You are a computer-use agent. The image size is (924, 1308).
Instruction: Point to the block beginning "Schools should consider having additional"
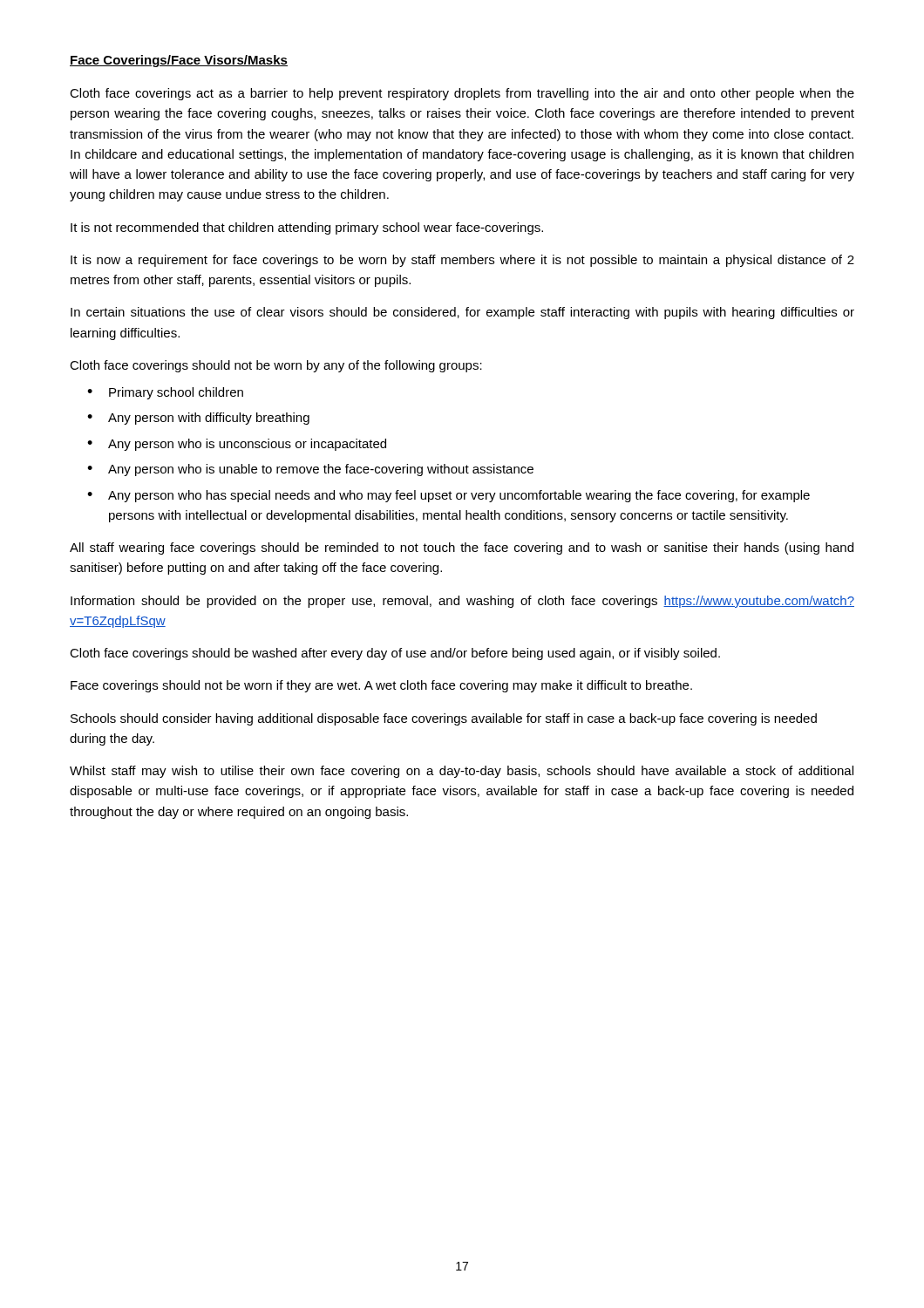444,728
